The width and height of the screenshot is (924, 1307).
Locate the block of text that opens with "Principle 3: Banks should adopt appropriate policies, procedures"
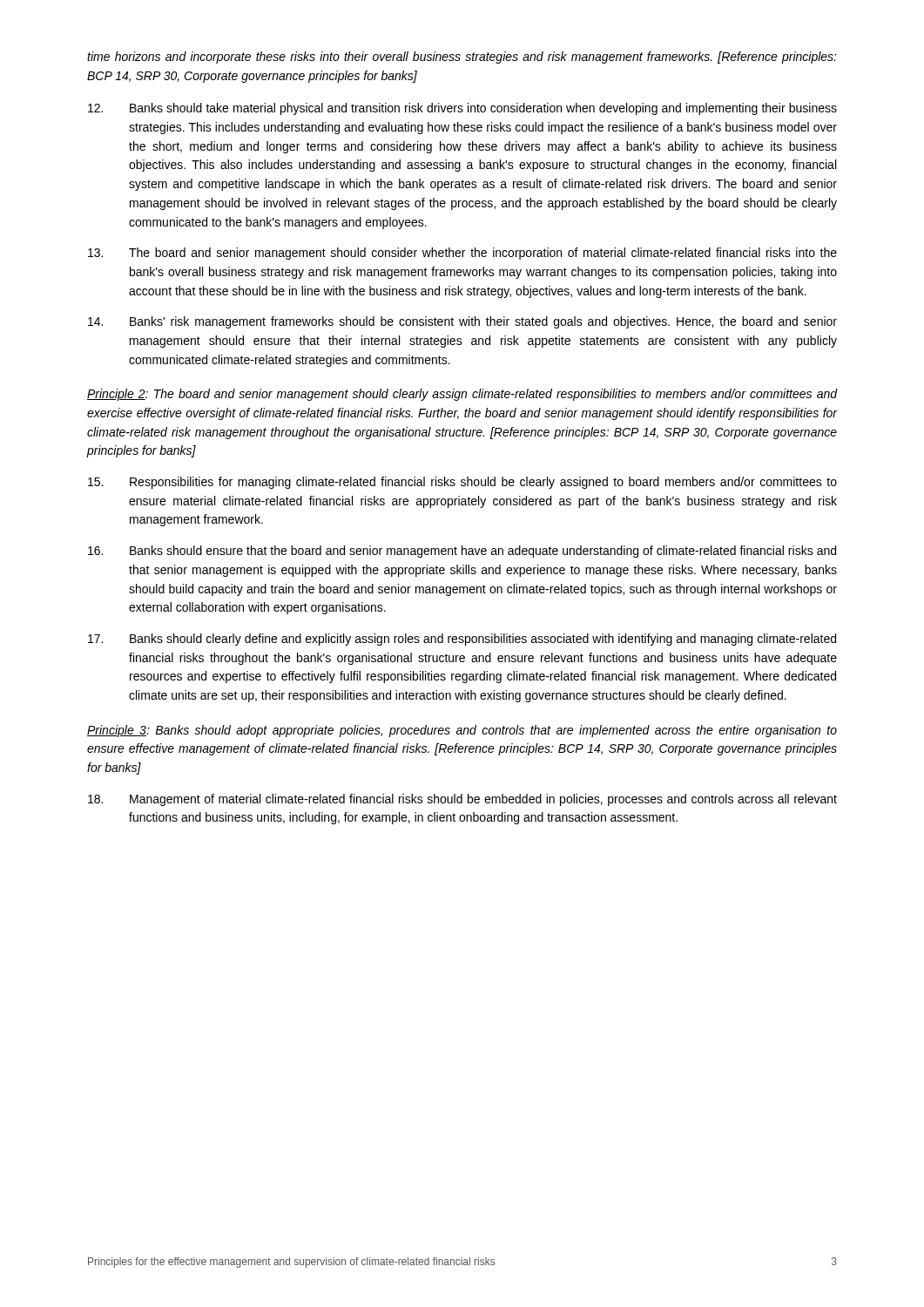pyautogui.click(x=462, y=749)
